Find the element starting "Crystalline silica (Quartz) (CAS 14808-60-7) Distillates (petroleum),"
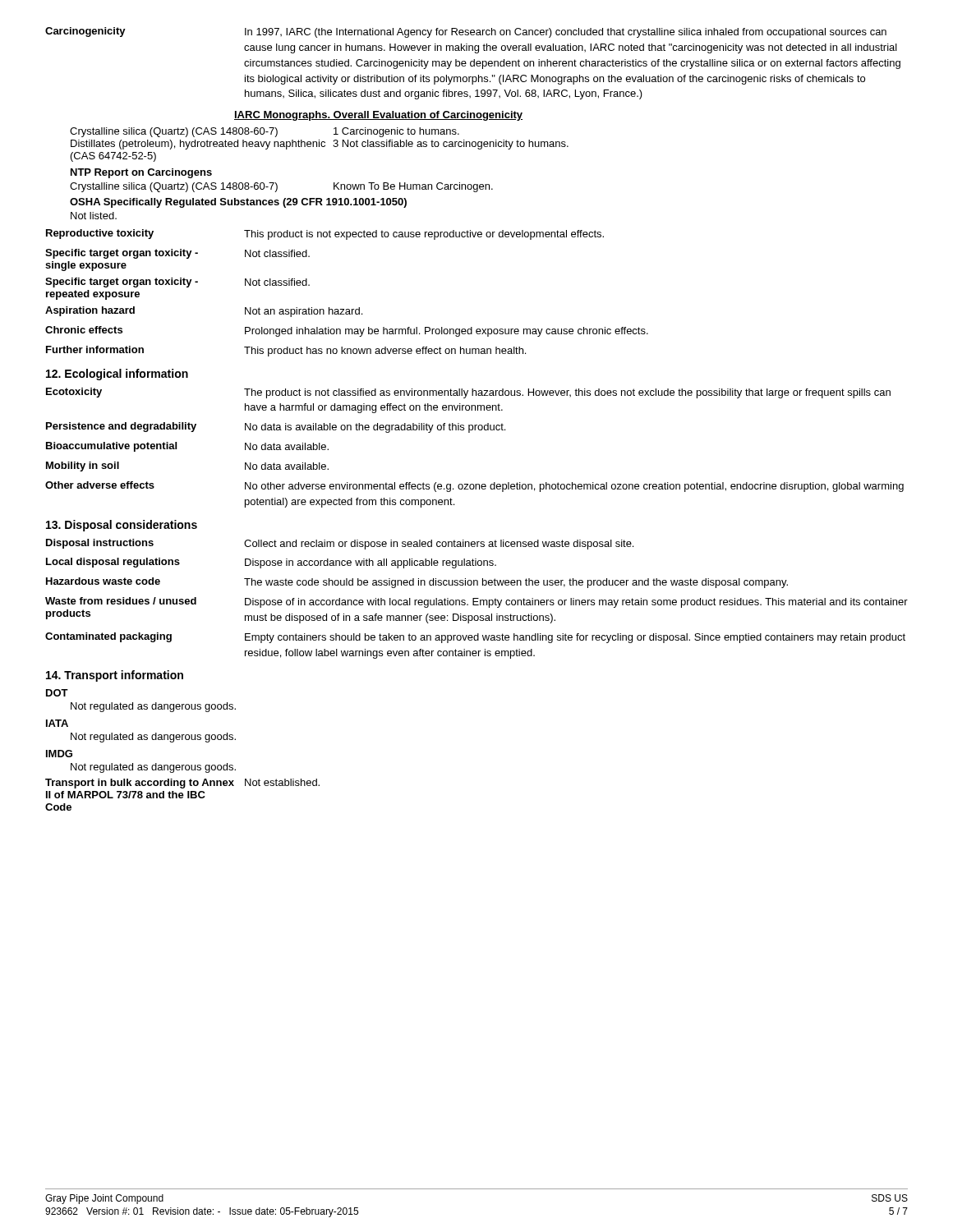This screenshot has width=953, height=1232. point(319,144)
